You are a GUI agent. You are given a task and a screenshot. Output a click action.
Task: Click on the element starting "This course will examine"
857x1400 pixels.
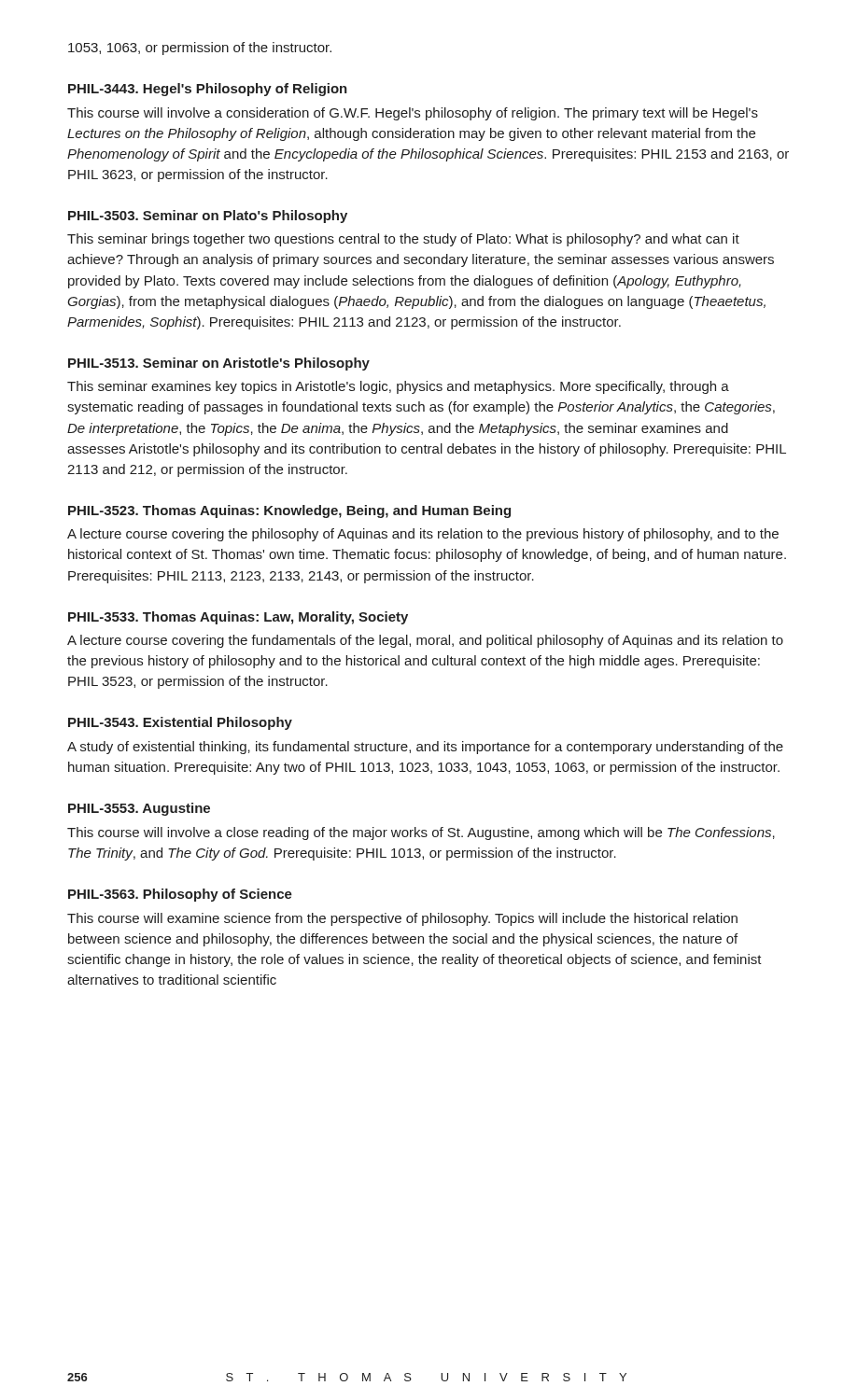coord(414,949)
